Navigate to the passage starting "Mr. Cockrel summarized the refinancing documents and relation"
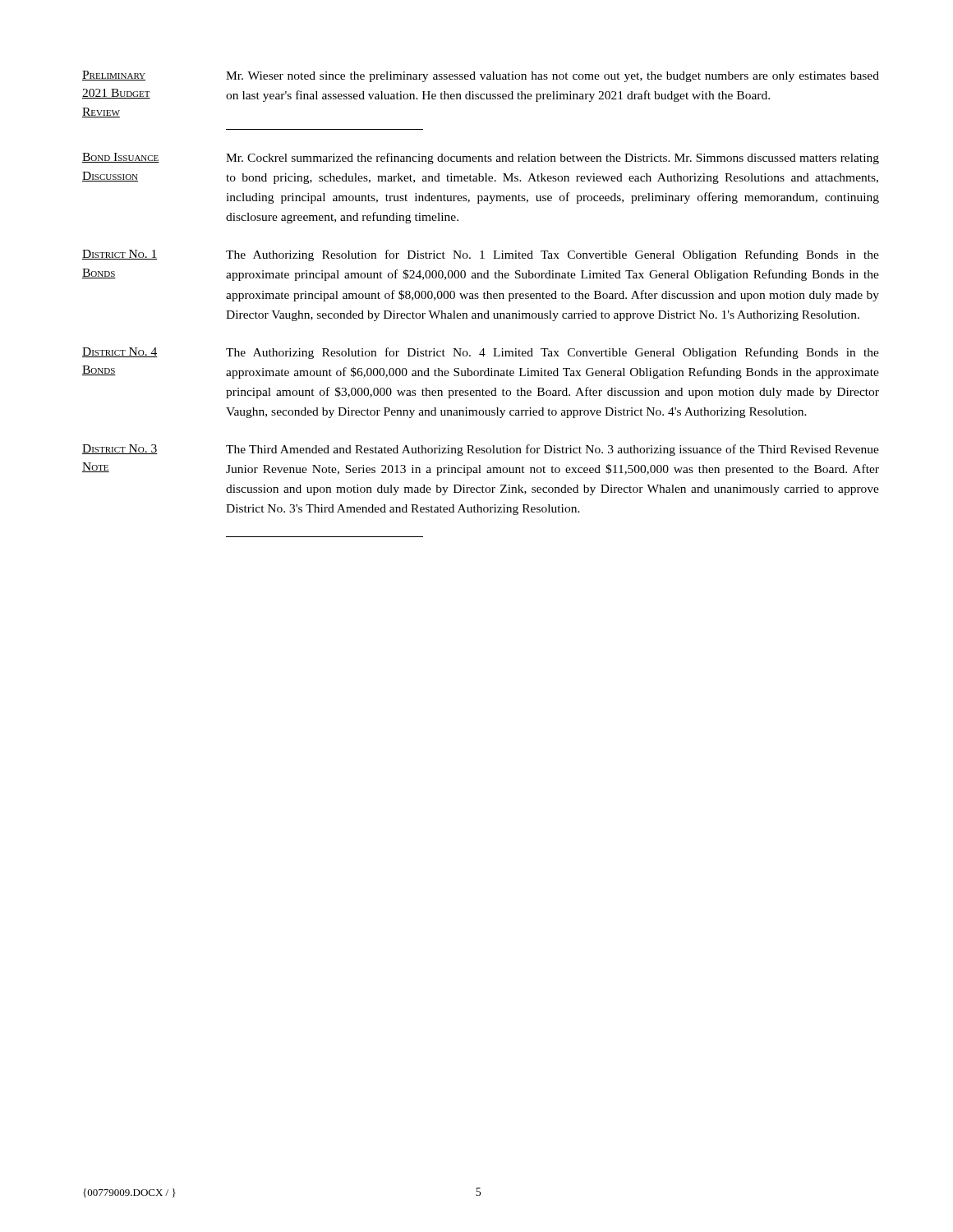 [553, 187]
